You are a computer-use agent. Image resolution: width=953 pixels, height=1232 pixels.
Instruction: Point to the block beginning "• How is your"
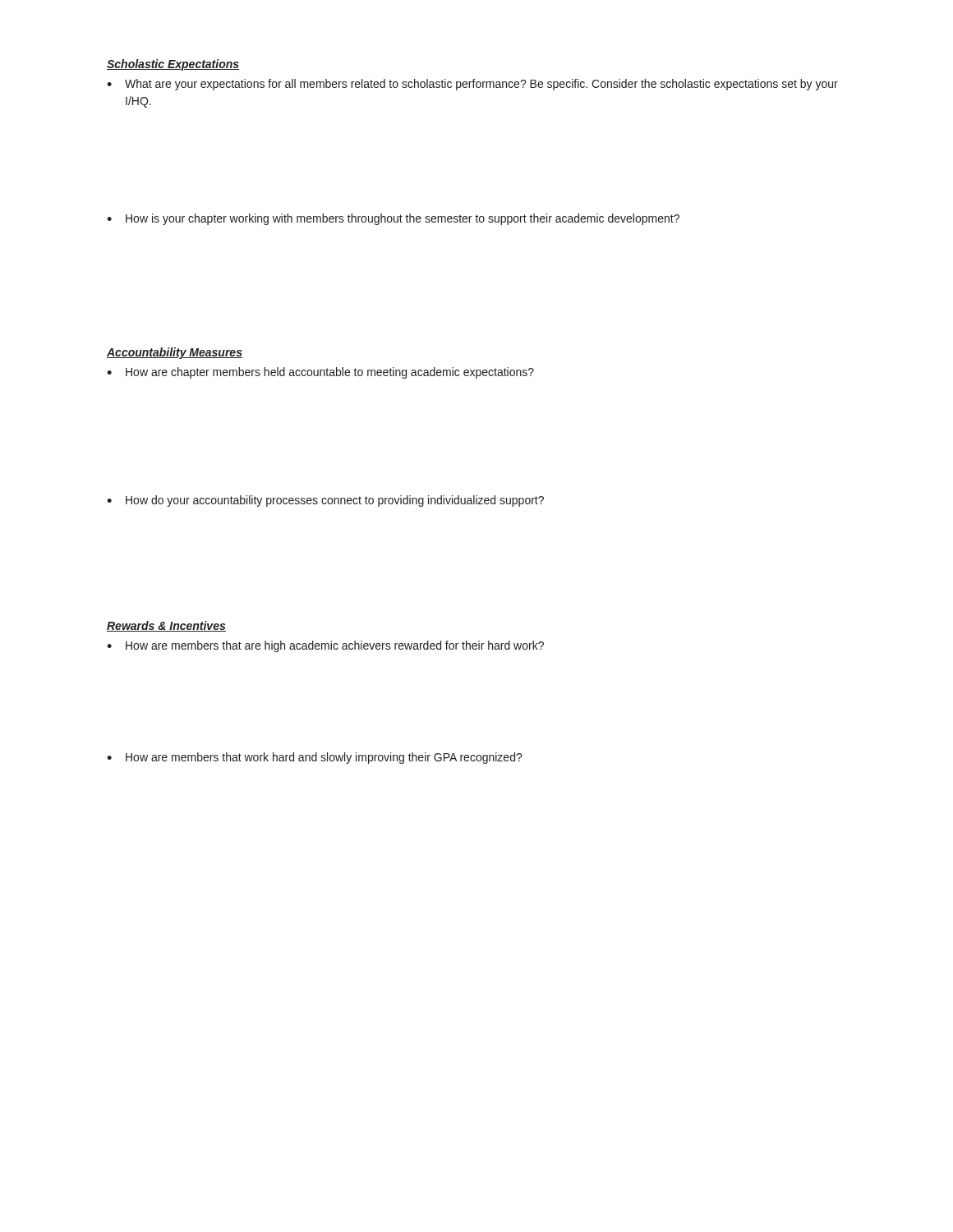pyautogui.click(x=476, y=220)
